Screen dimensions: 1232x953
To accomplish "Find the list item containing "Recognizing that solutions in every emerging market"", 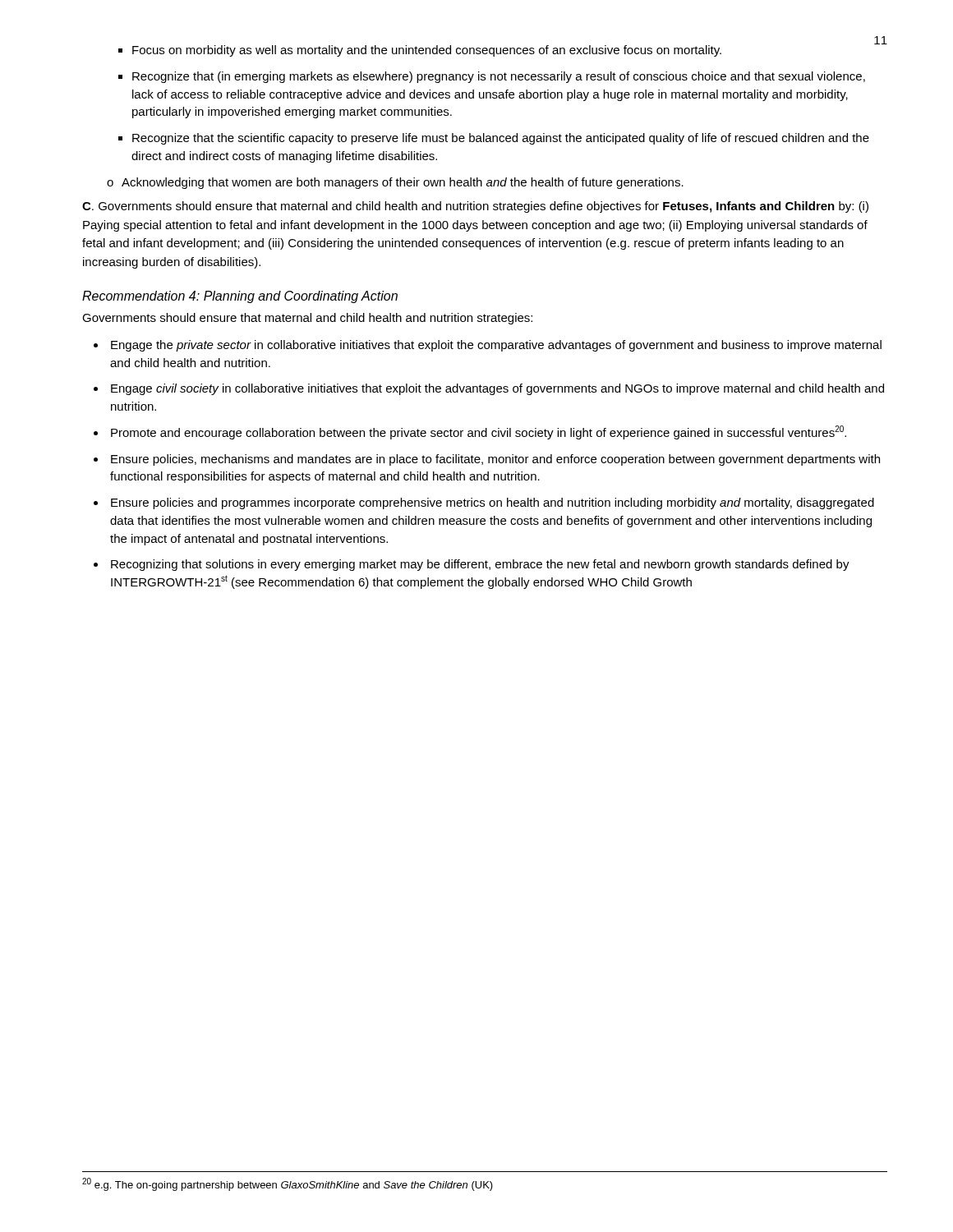I will point(480,573).
